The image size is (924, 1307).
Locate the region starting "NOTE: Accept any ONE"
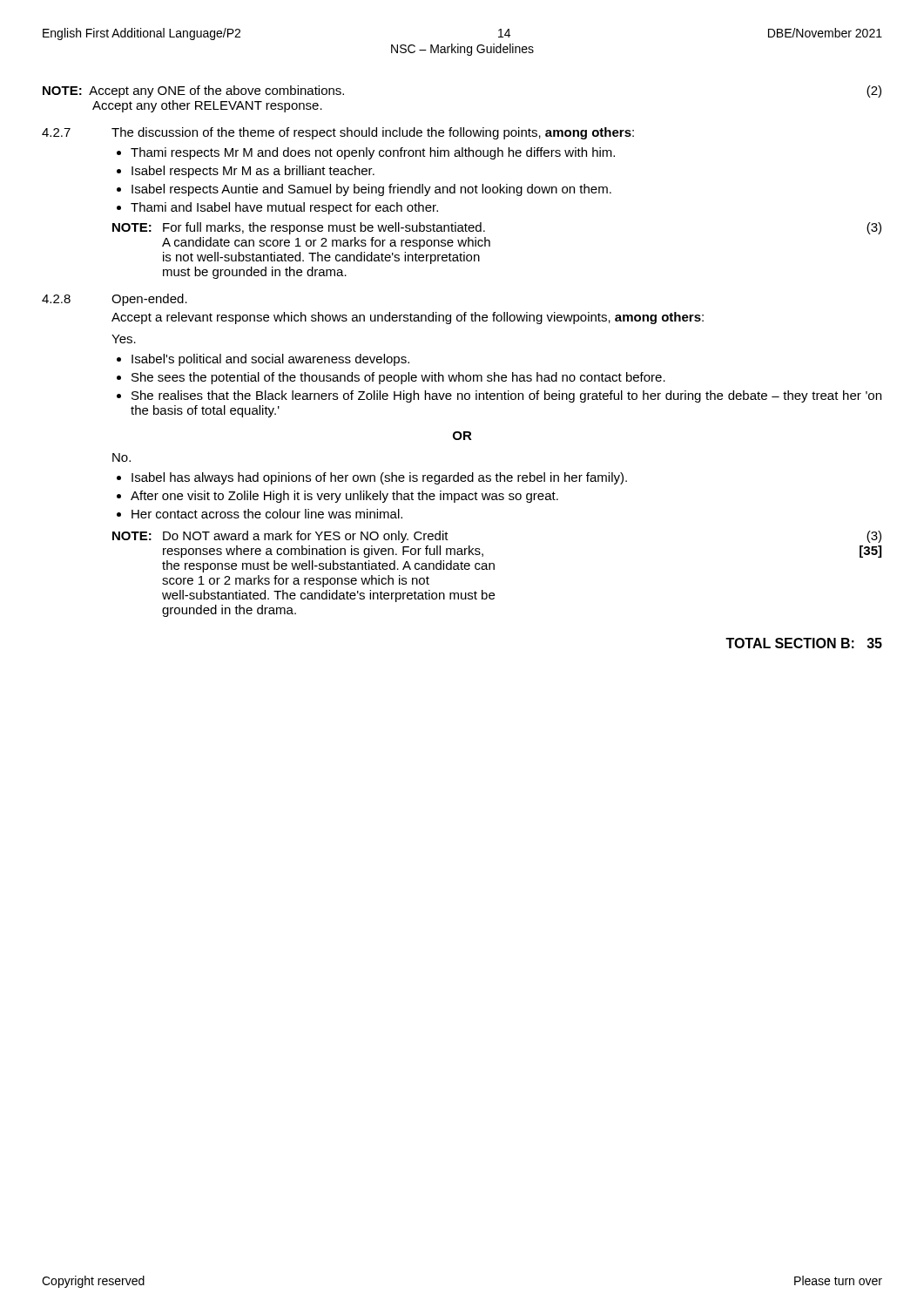[x=195, y=91]
